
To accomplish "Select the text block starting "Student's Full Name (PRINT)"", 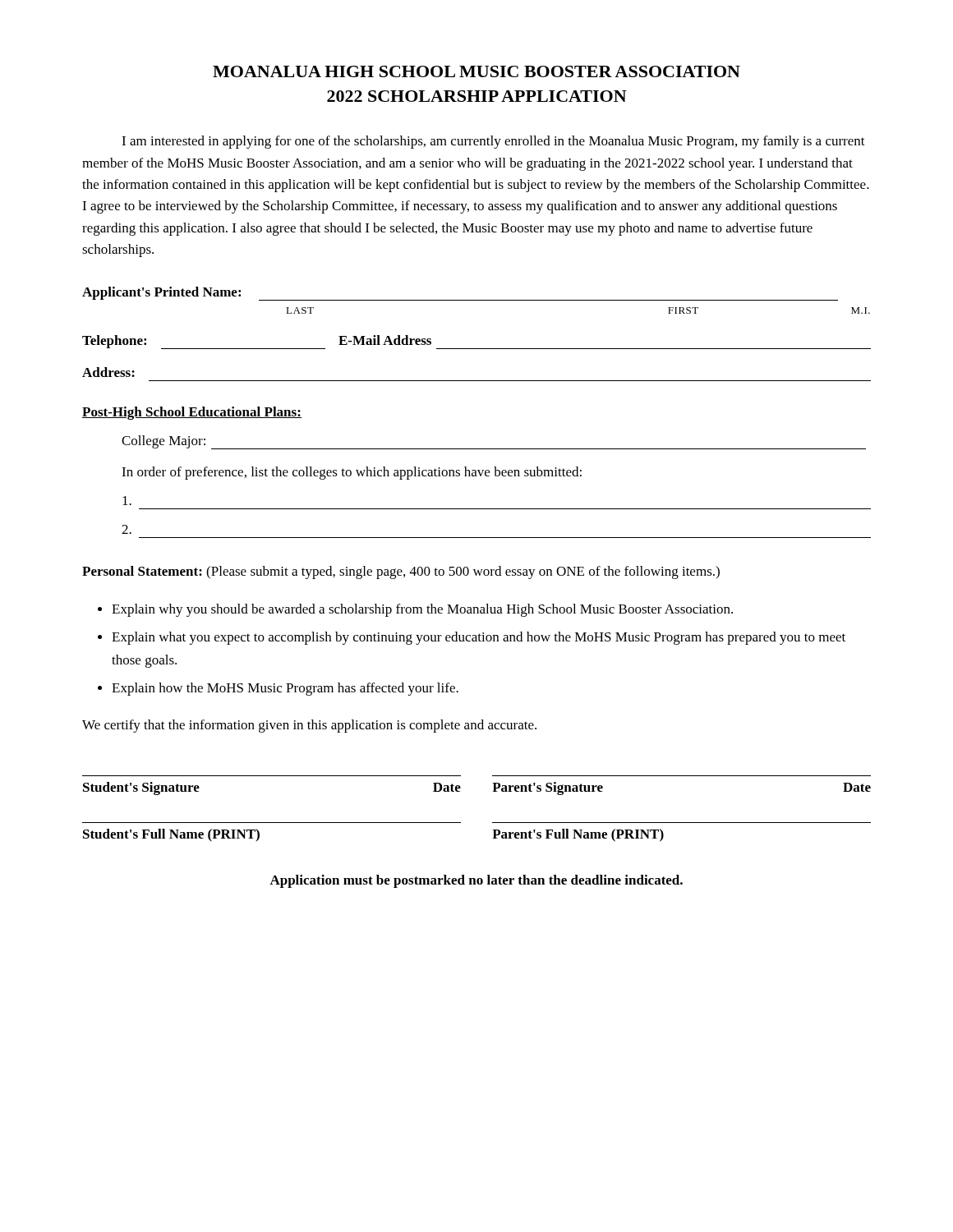I will pos(177,835).
